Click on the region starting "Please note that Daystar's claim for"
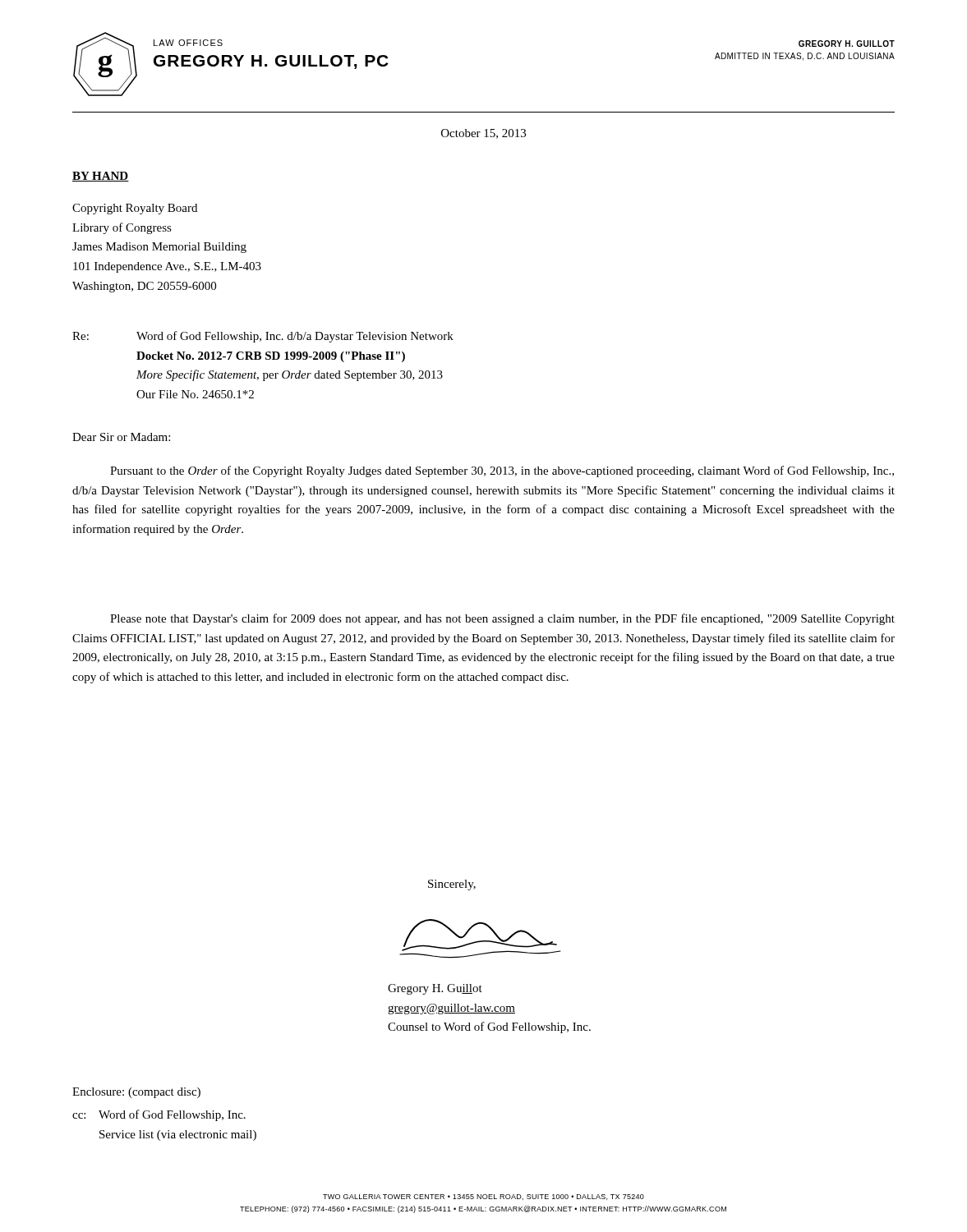The width and height of the screenshot is (967, 1232). [484, 648]
